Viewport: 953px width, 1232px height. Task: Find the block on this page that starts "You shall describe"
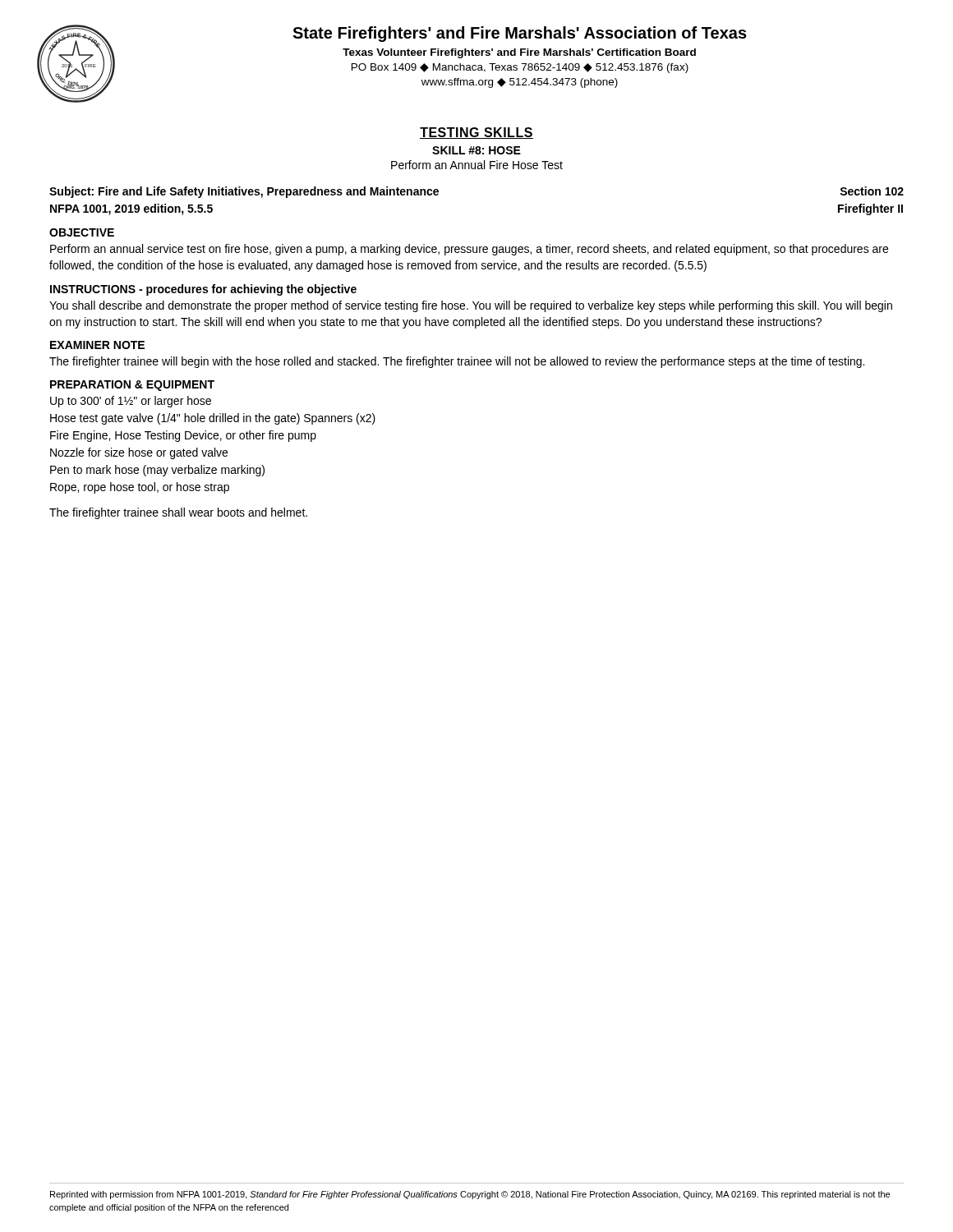coord(471,314)
